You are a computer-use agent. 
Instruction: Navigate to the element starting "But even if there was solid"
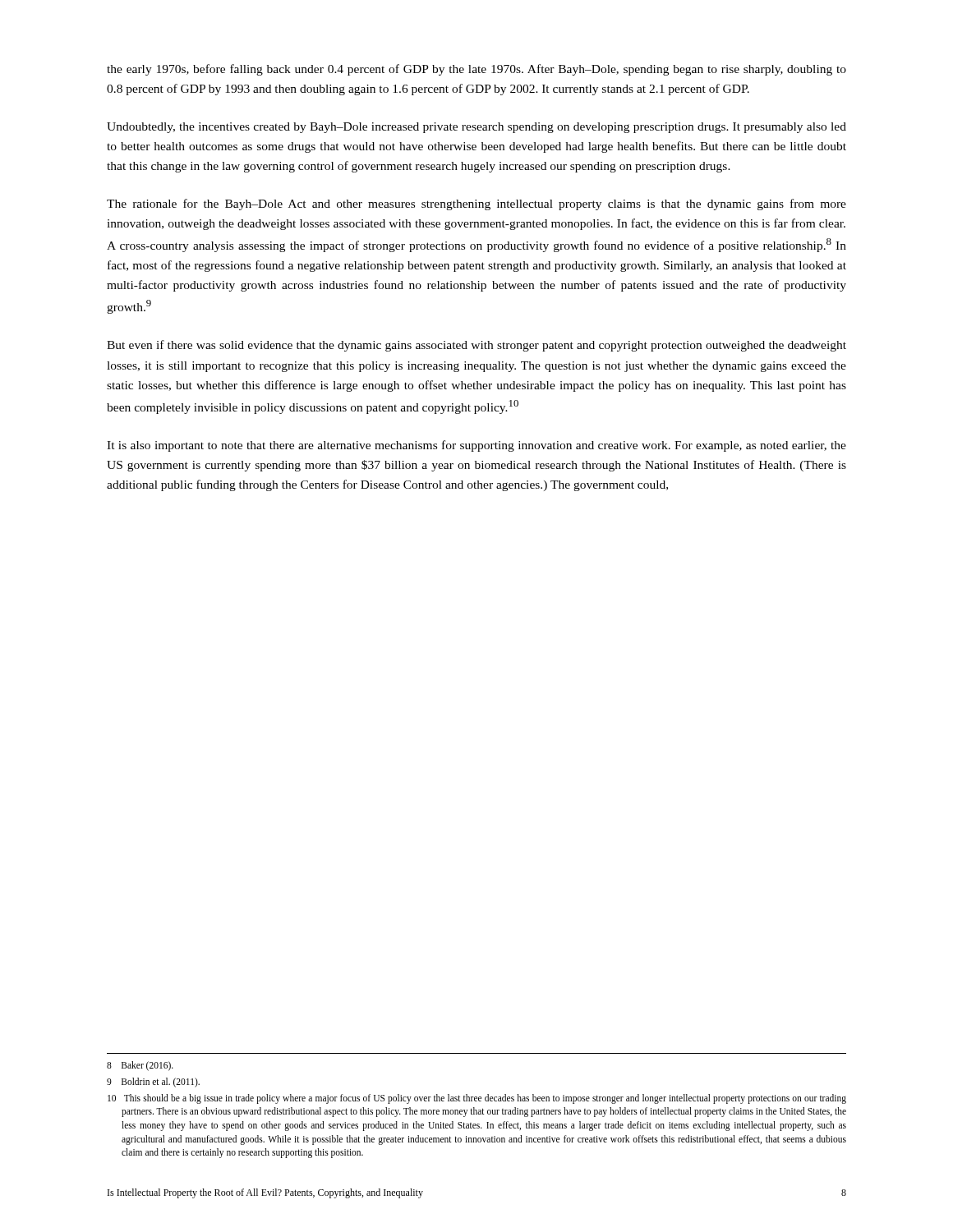click(x=476, y=376)
